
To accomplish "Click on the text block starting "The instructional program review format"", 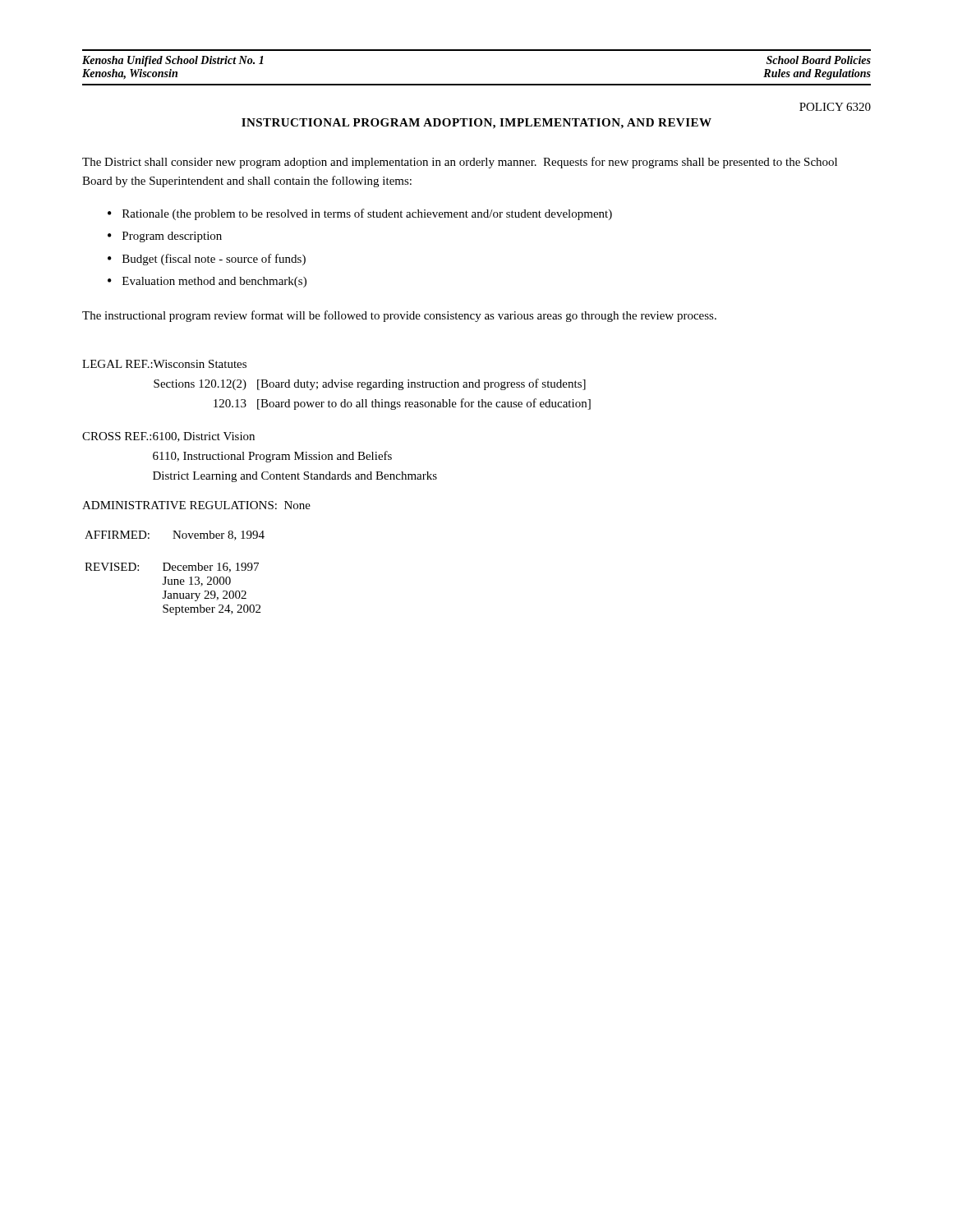I will [x=400, y=315].
